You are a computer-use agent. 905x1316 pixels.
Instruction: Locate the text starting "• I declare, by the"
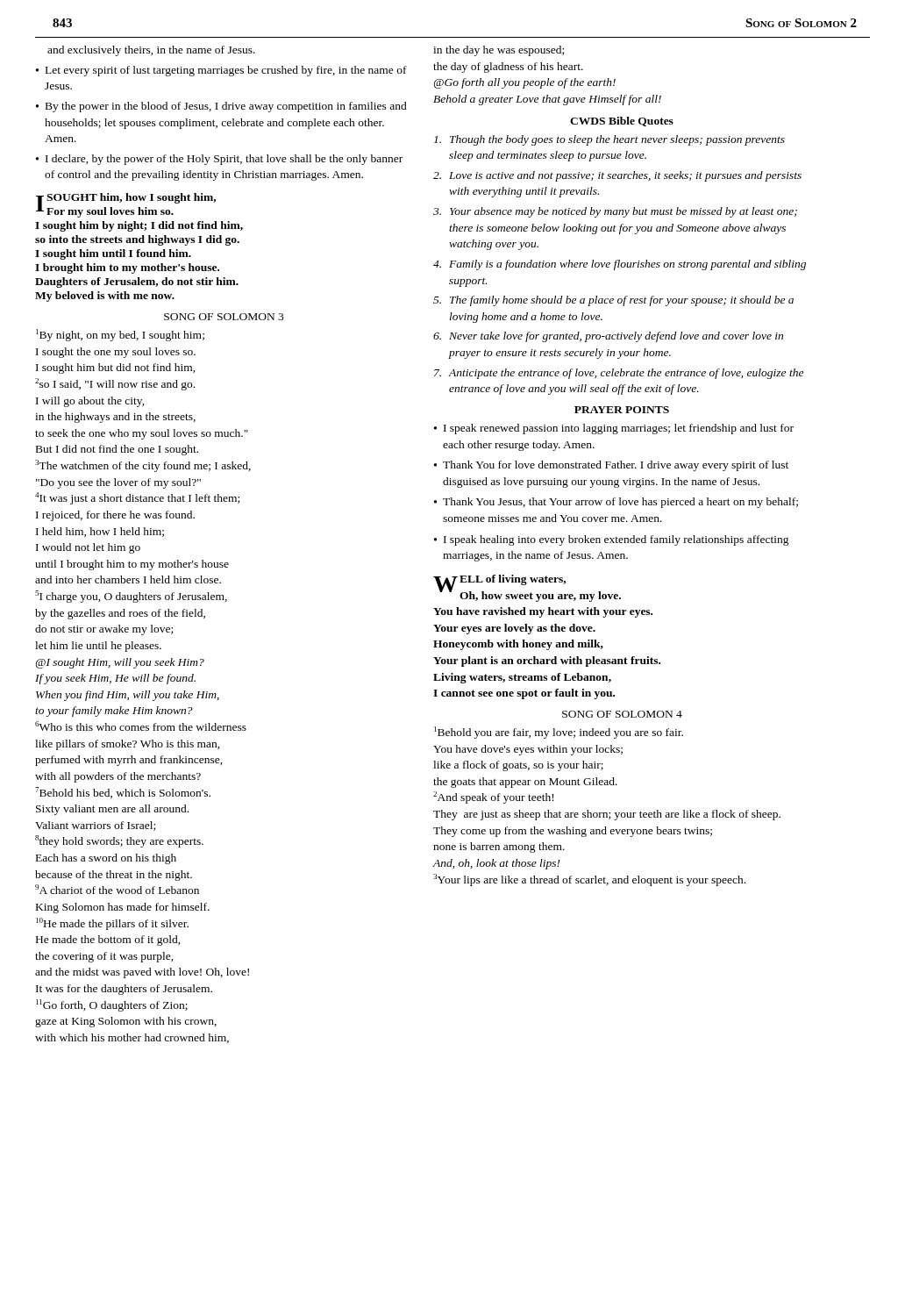[x=224, y=167]
